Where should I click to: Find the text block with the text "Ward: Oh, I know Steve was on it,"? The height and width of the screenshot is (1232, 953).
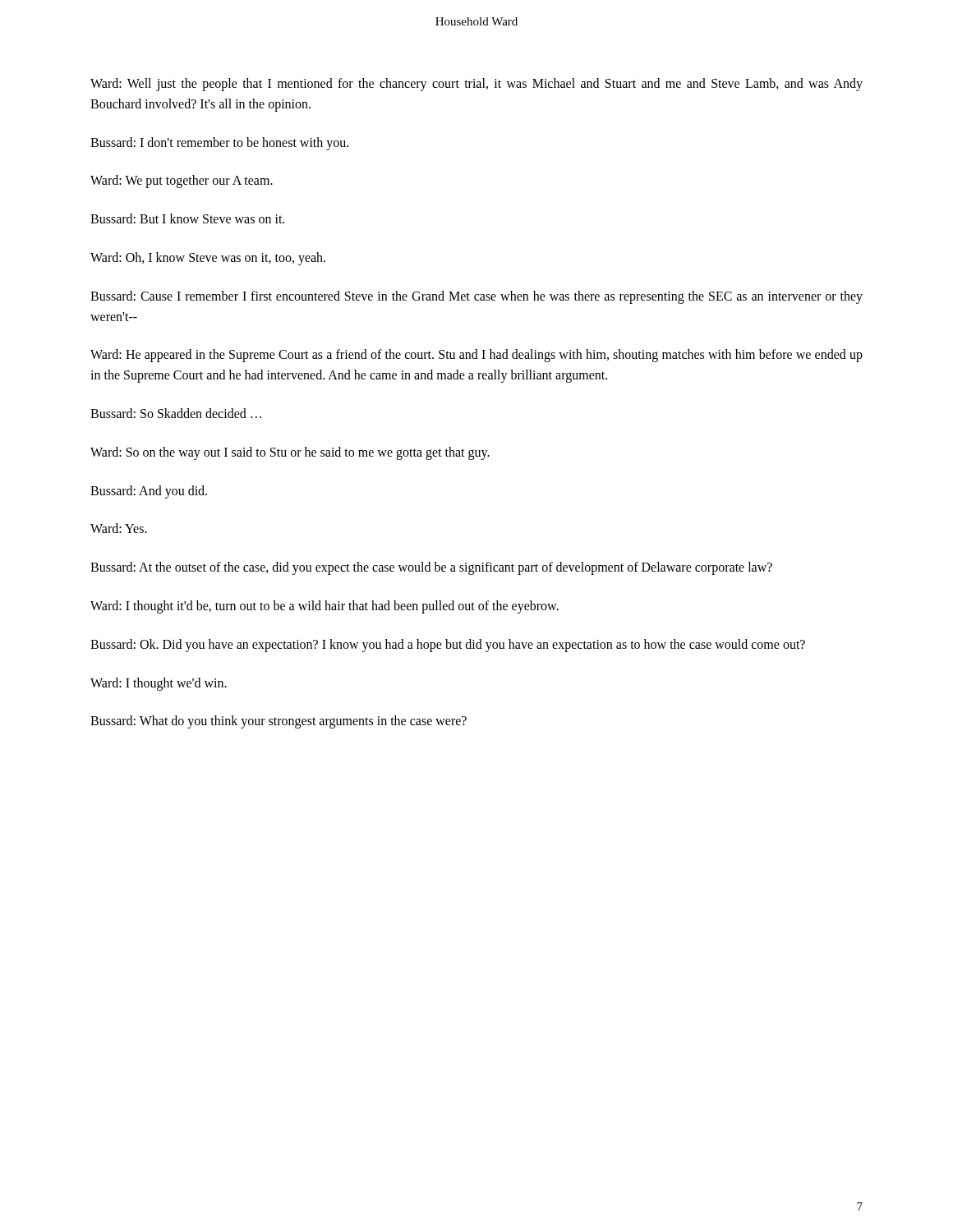208,257
